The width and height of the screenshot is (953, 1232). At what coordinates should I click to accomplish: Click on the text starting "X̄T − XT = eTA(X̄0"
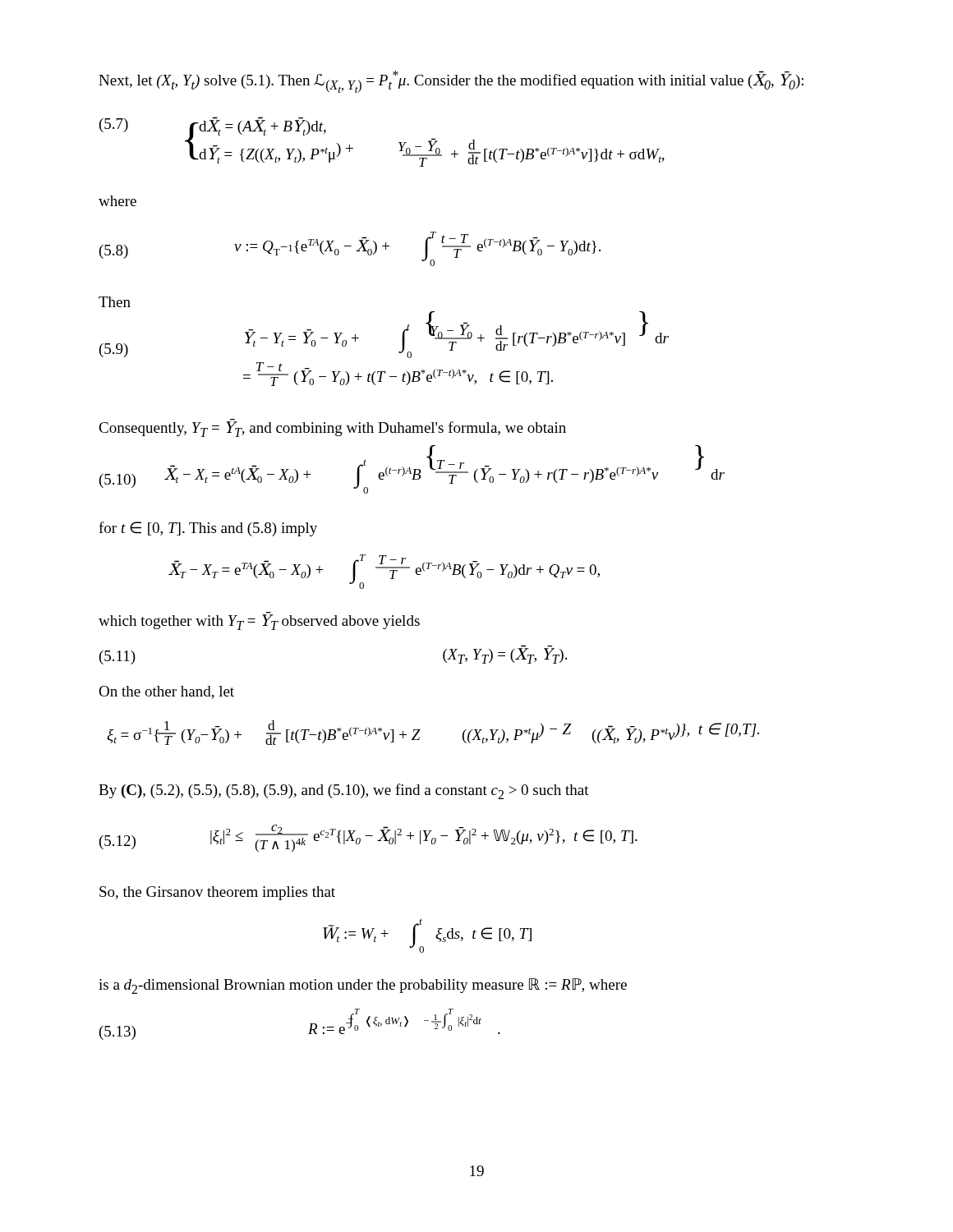point(476,569)
